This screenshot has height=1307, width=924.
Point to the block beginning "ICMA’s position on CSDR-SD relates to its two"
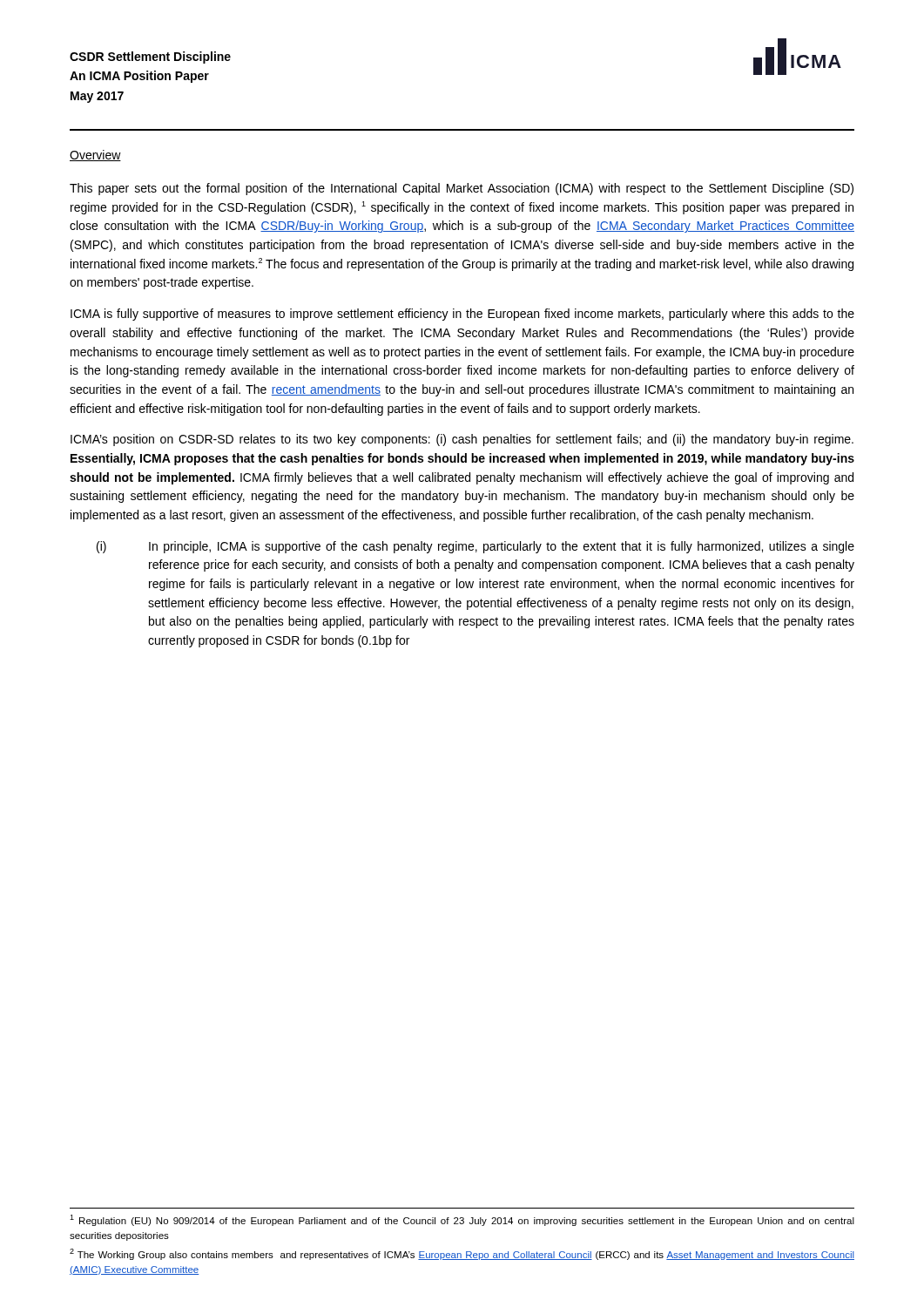point(462,478)
